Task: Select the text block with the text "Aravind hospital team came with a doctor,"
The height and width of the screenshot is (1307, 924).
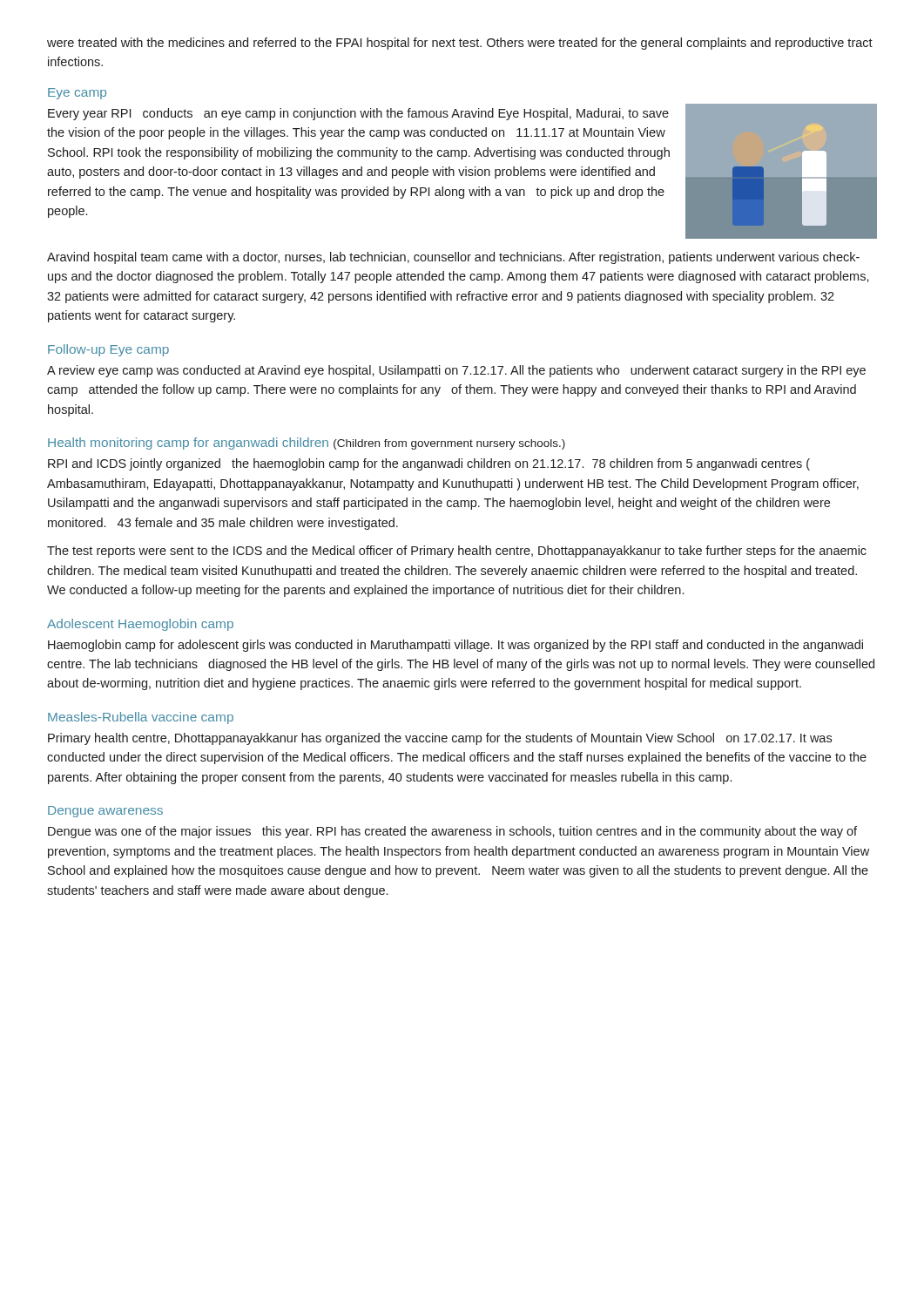Action: [x=458, y=286]
